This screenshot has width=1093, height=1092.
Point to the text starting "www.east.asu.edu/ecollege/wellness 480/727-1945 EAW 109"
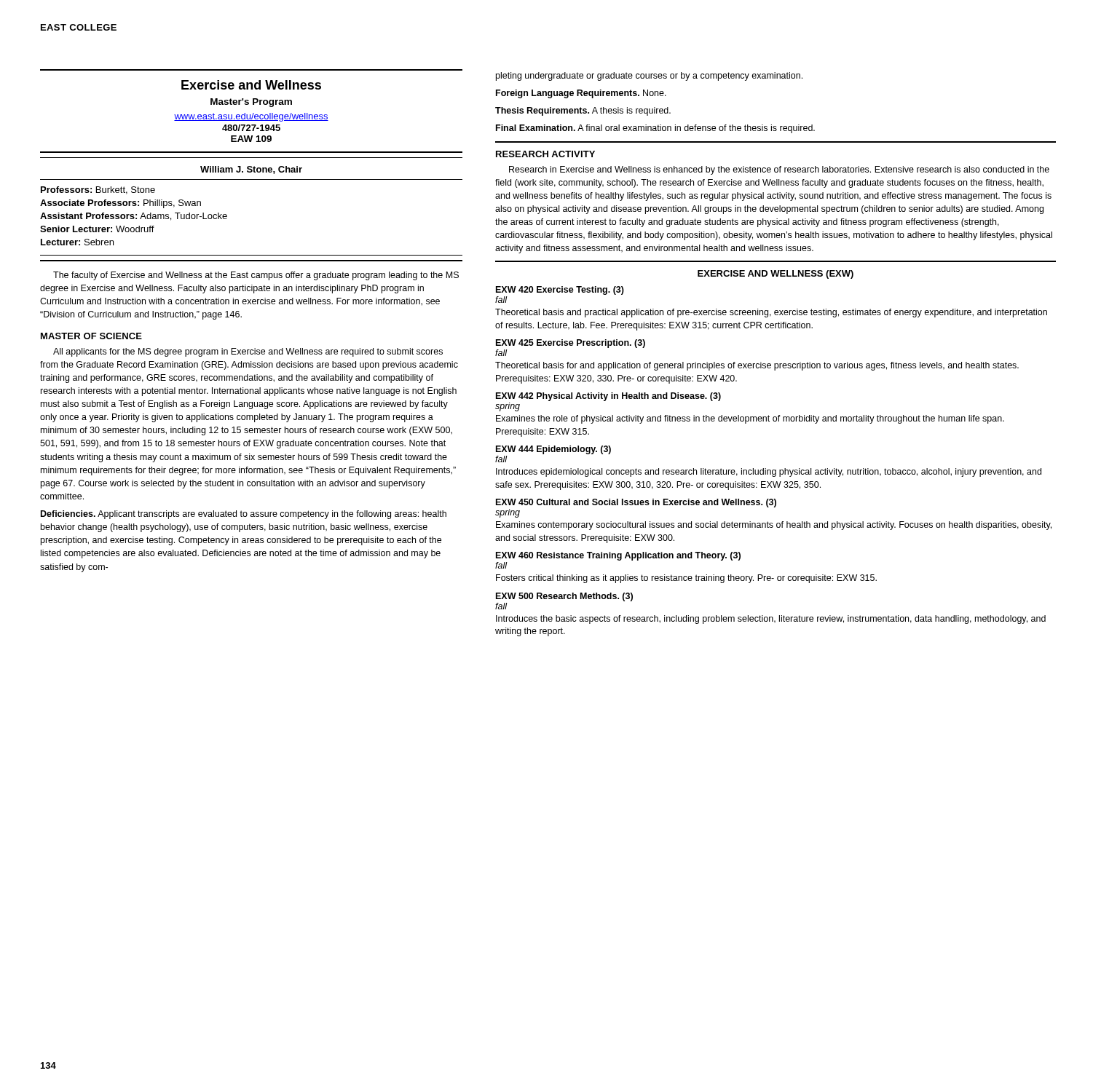point(251,127)
